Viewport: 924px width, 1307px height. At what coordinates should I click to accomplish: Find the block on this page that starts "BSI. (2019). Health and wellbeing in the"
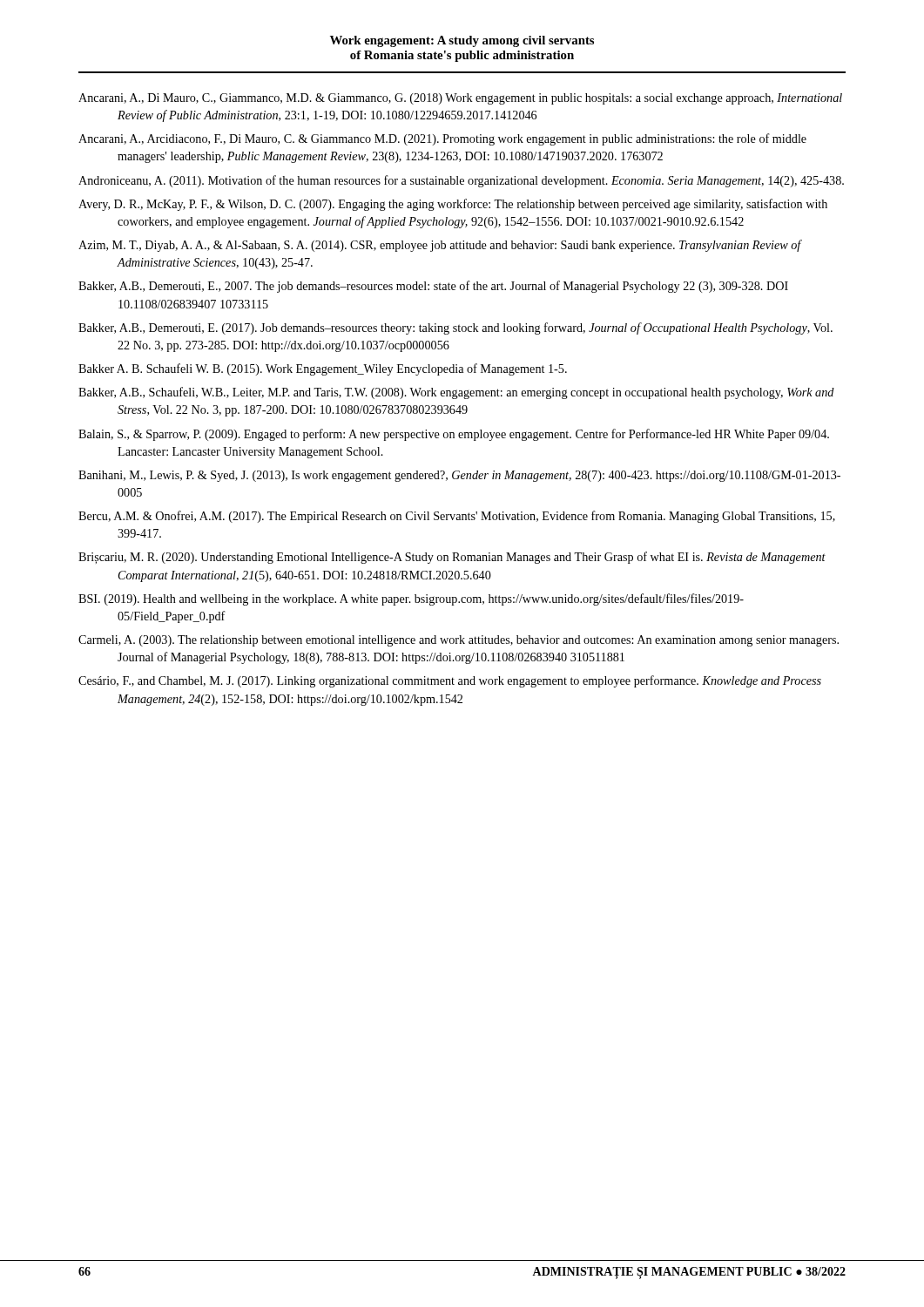[x=411, y=607]
